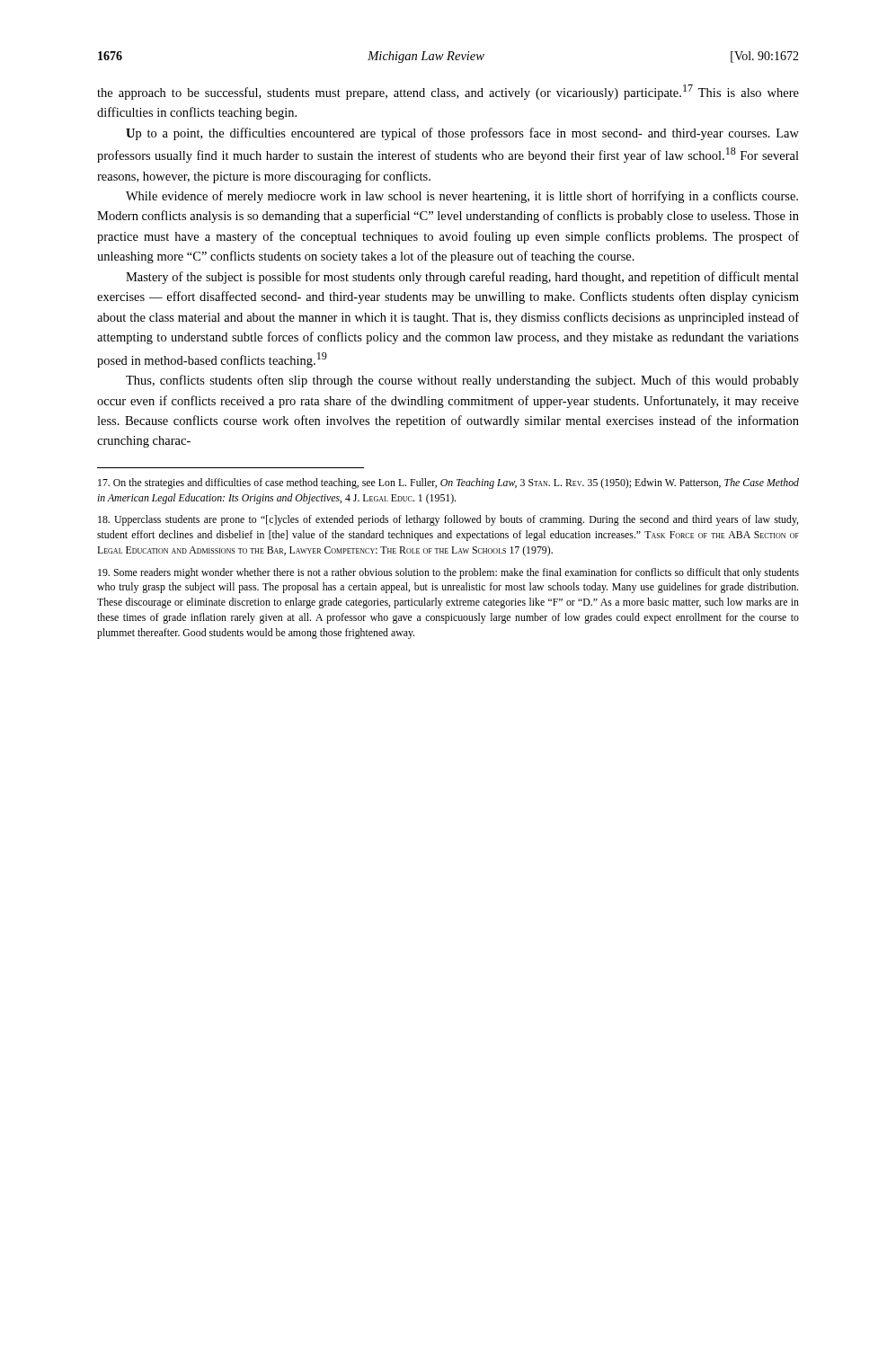Find the element starting "Some readers might wonder"
Viewport: 896px width, 1348px height.
448,603
